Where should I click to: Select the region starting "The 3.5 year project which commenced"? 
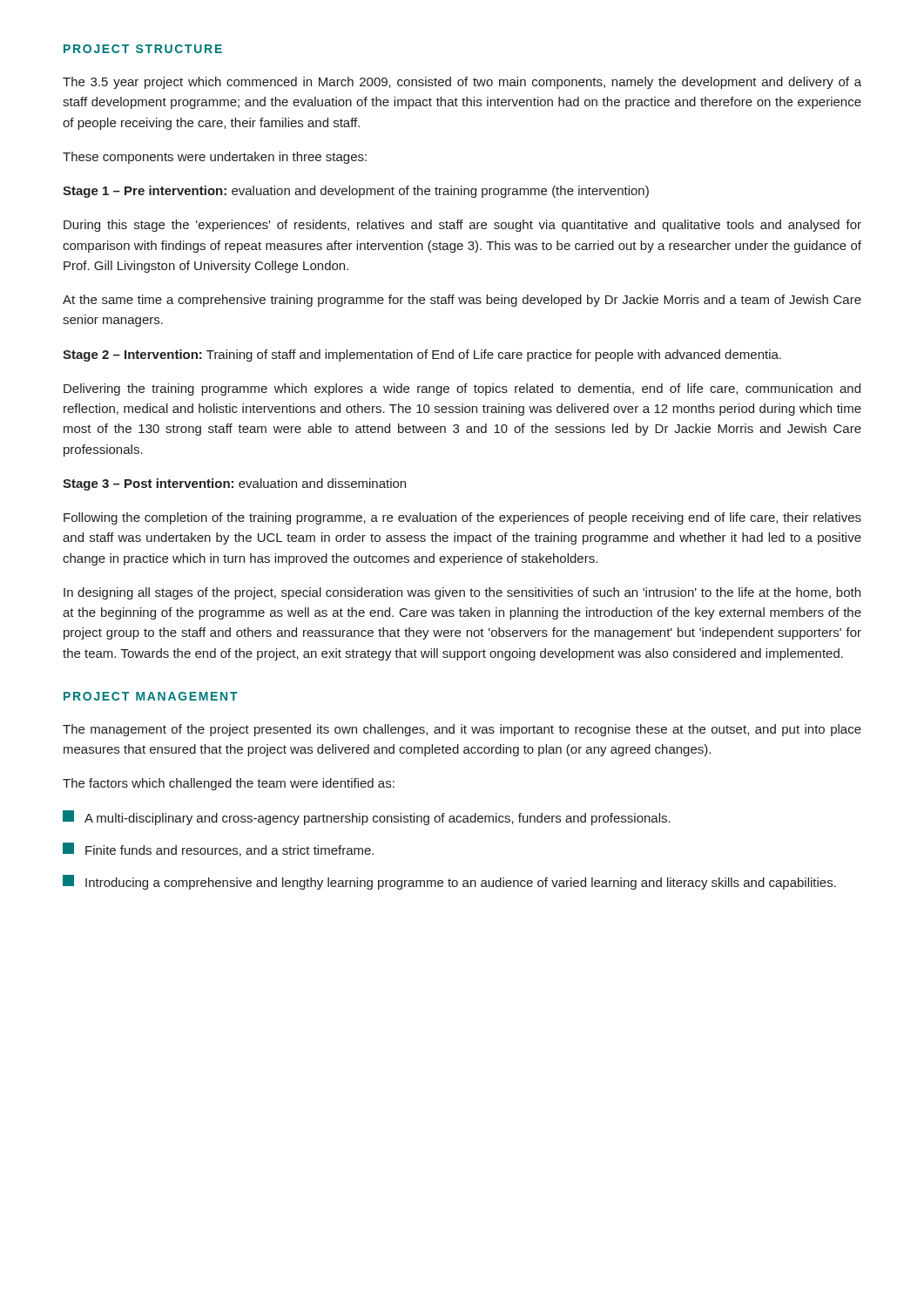462,102
